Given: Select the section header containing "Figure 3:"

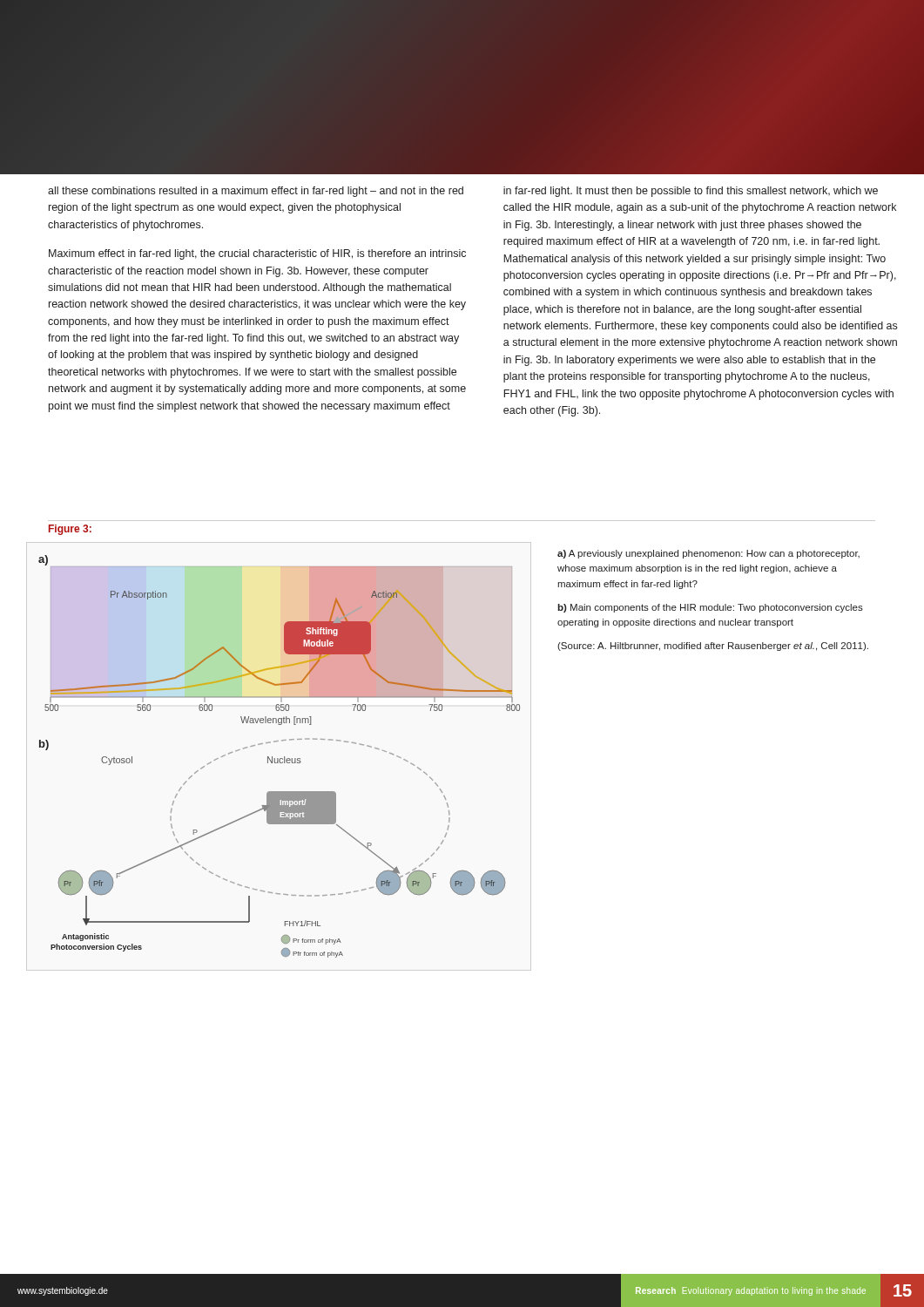Looking at the screenshot, I should coord(70,529).
